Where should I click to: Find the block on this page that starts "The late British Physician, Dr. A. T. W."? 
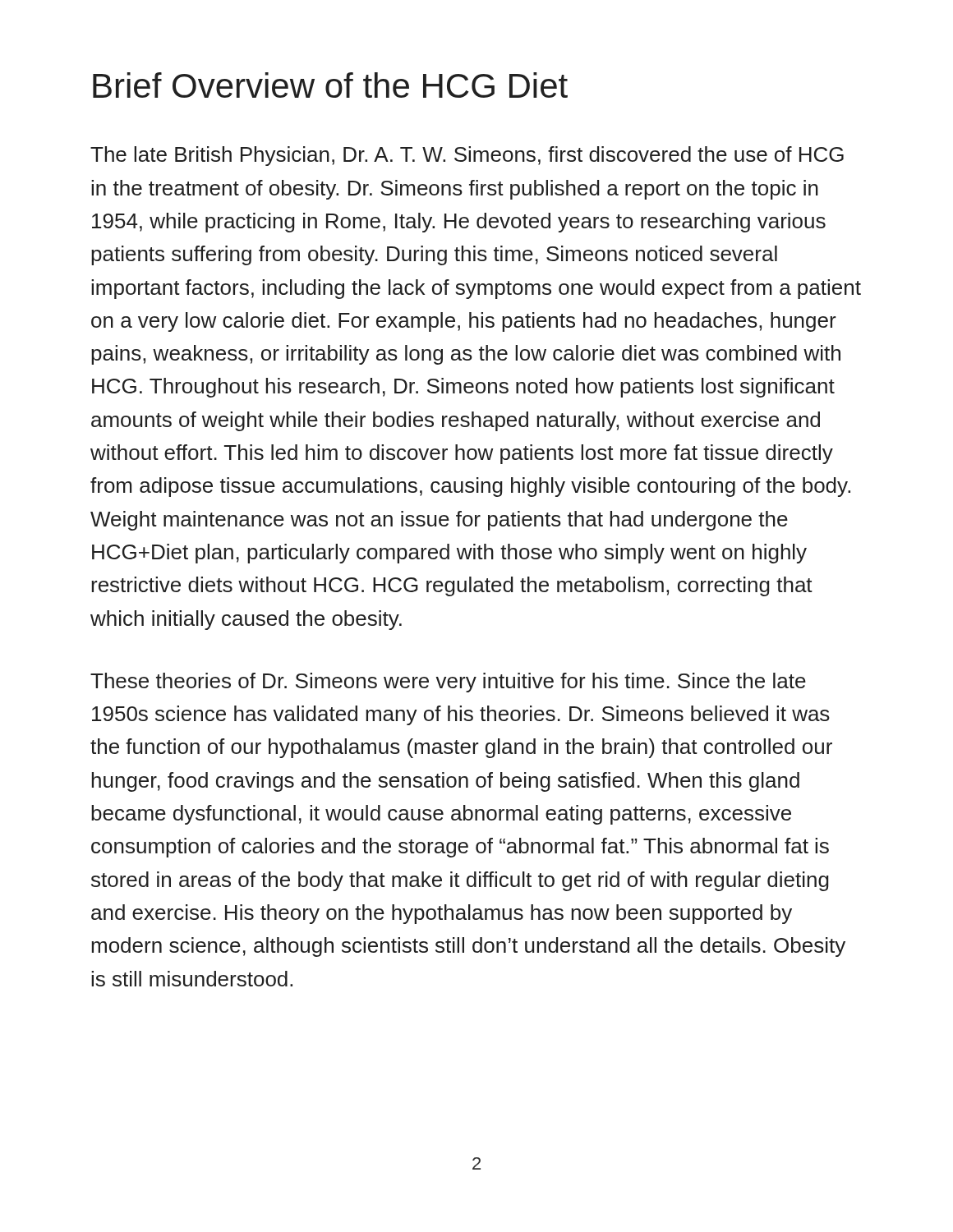click(x=476, y=386)
